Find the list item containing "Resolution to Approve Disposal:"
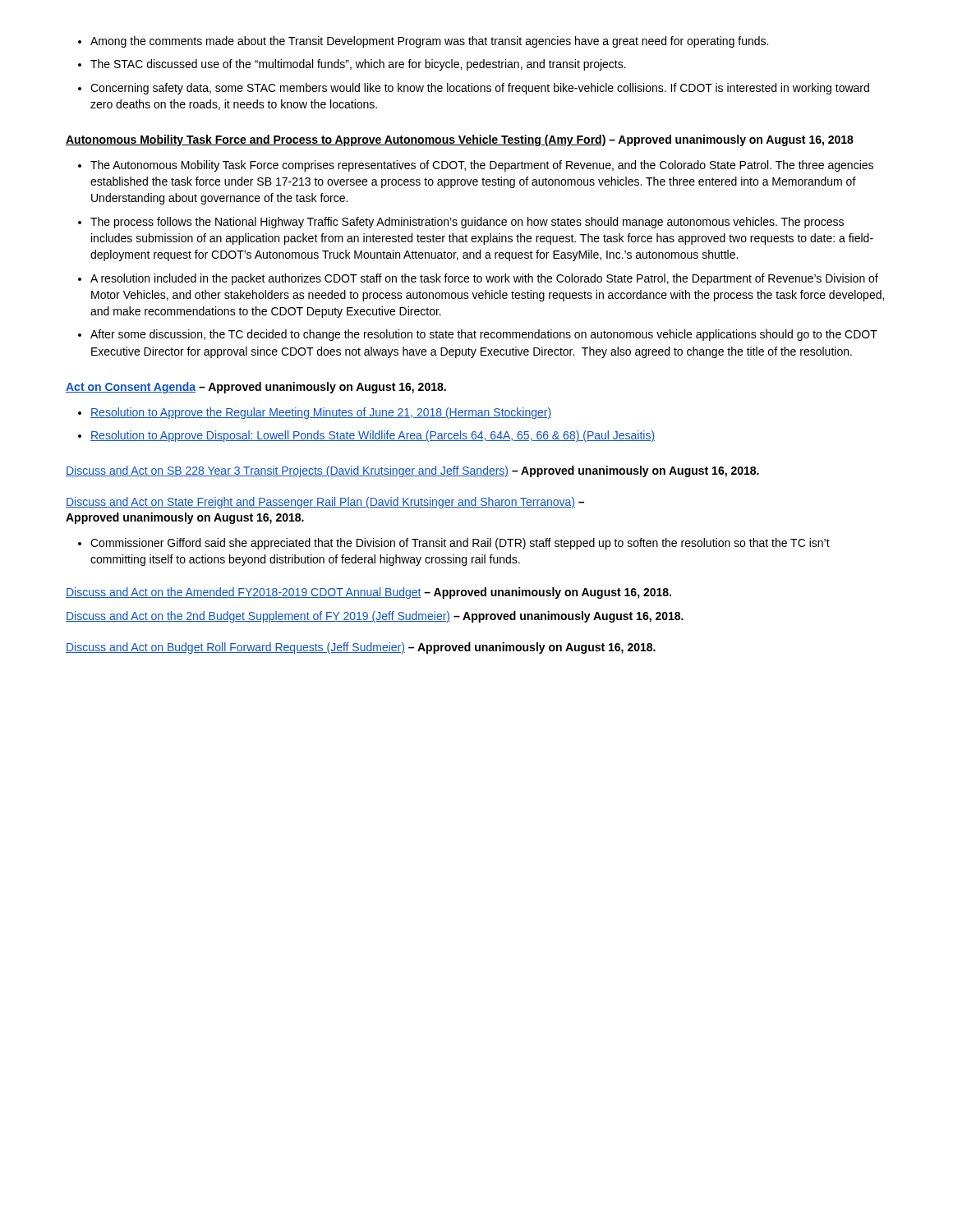Image resolution: width=953 pixels, height=1232 pixels. click(476, 435)
